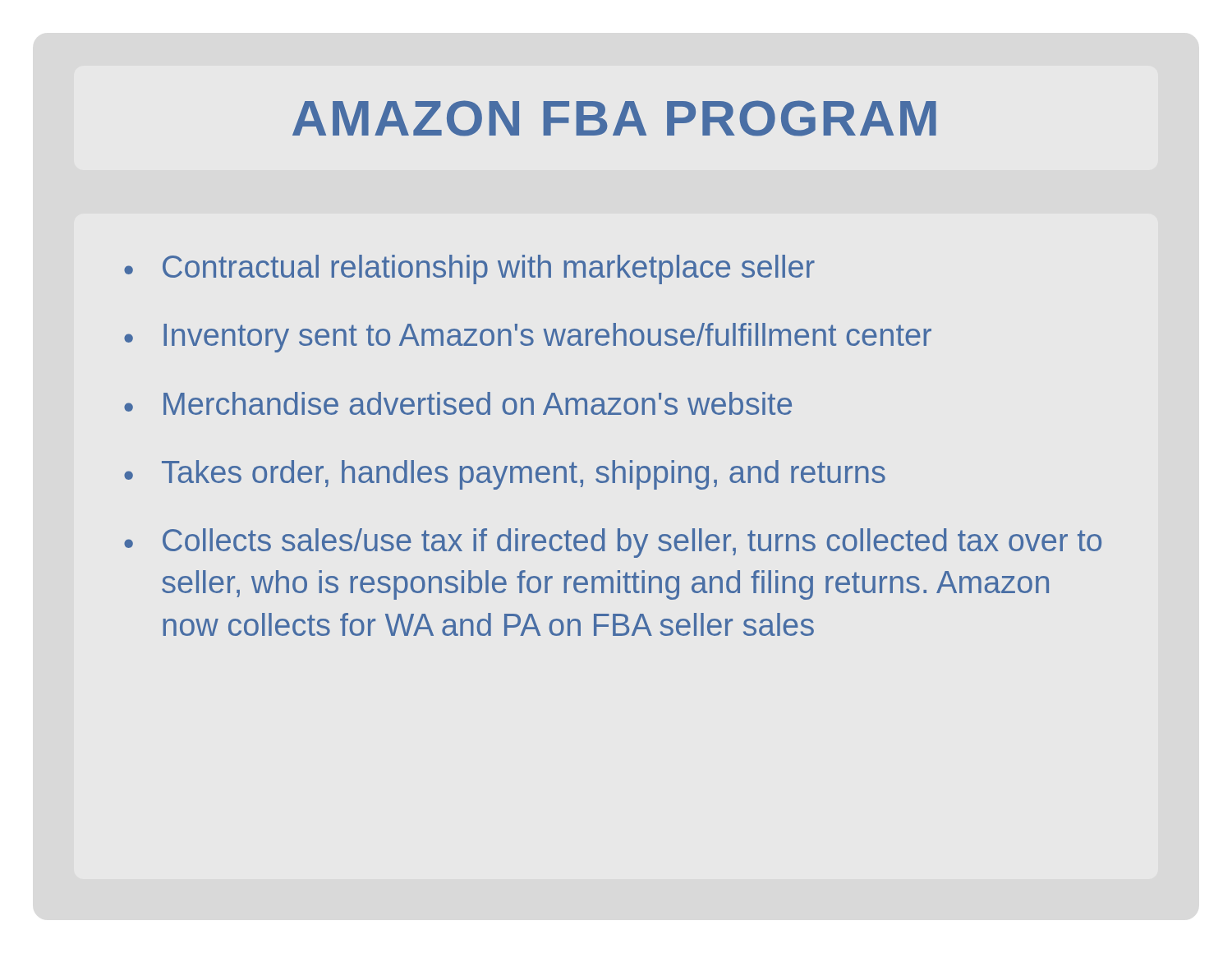
Task: Find the region starting "• Inventory sent to Amazon's warehouse/fulfillment"
Action: tap(528, 338)
